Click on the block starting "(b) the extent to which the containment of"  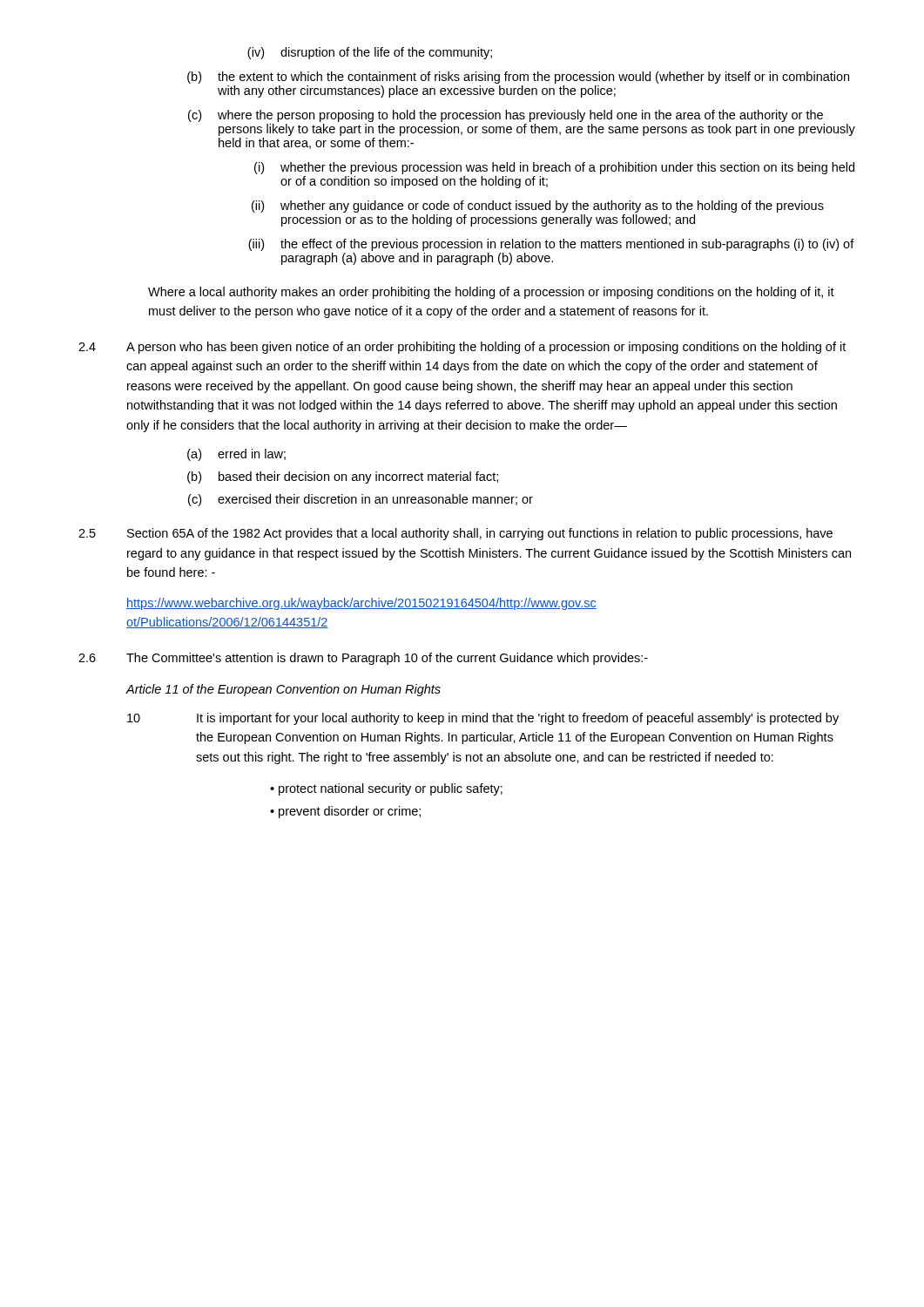pyautogui.click(x=503, y=84)
